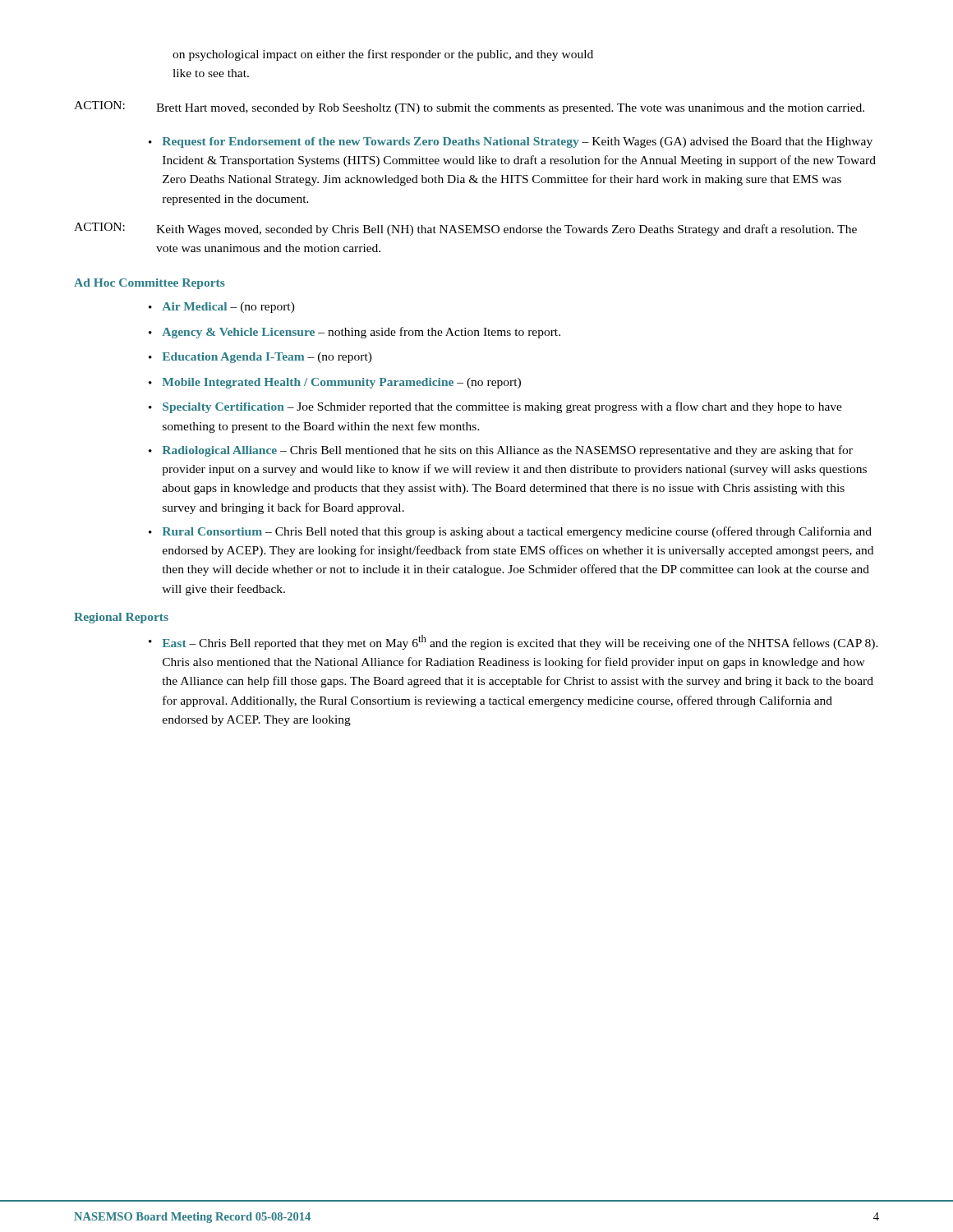The height and width of the screenshot is (1232, 953).
Task: Click on the passage starting "Regional Reports"
Action: pos(121,616)
